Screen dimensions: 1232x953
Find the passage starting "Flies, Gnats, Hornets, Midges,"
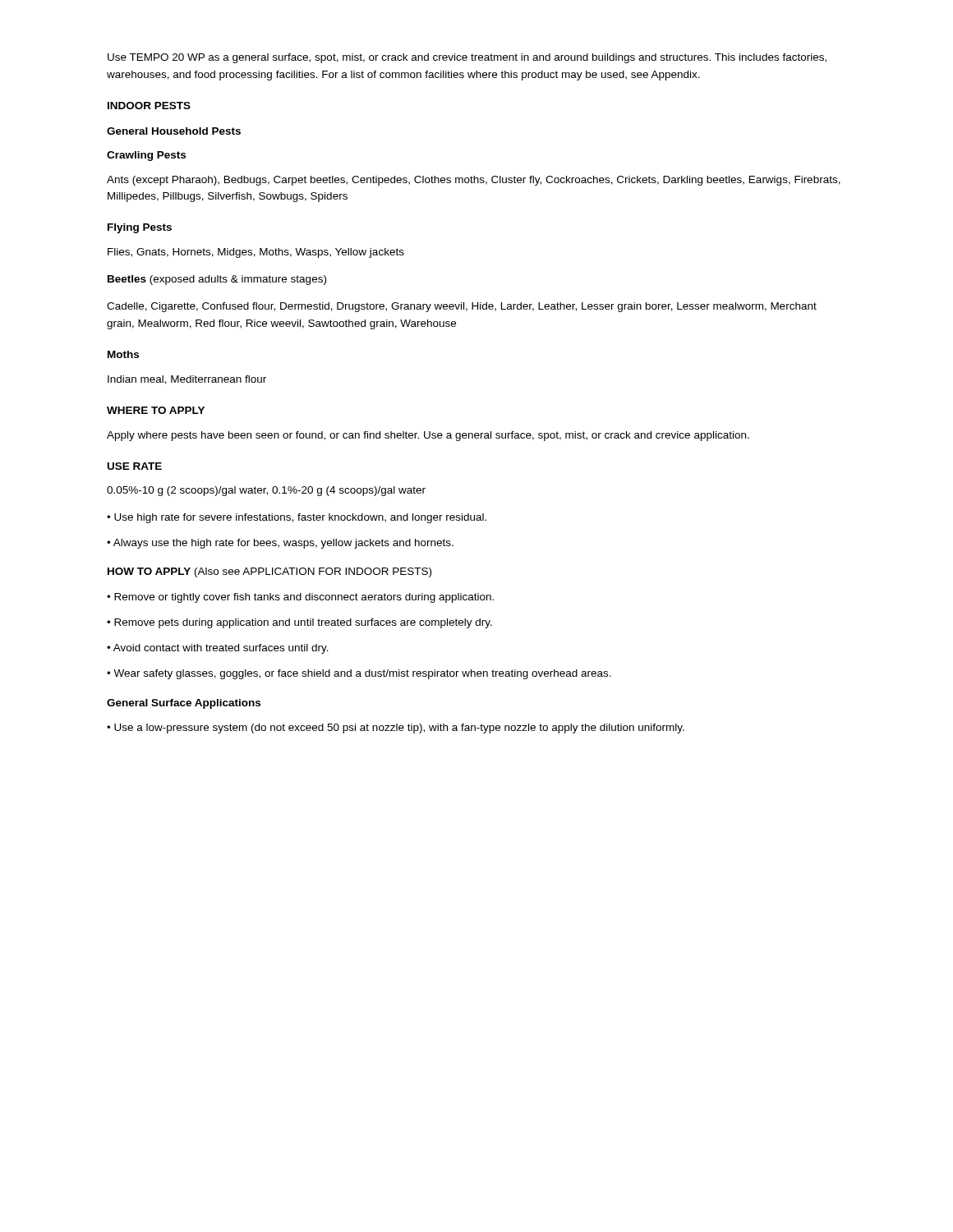tap(255, 252)
